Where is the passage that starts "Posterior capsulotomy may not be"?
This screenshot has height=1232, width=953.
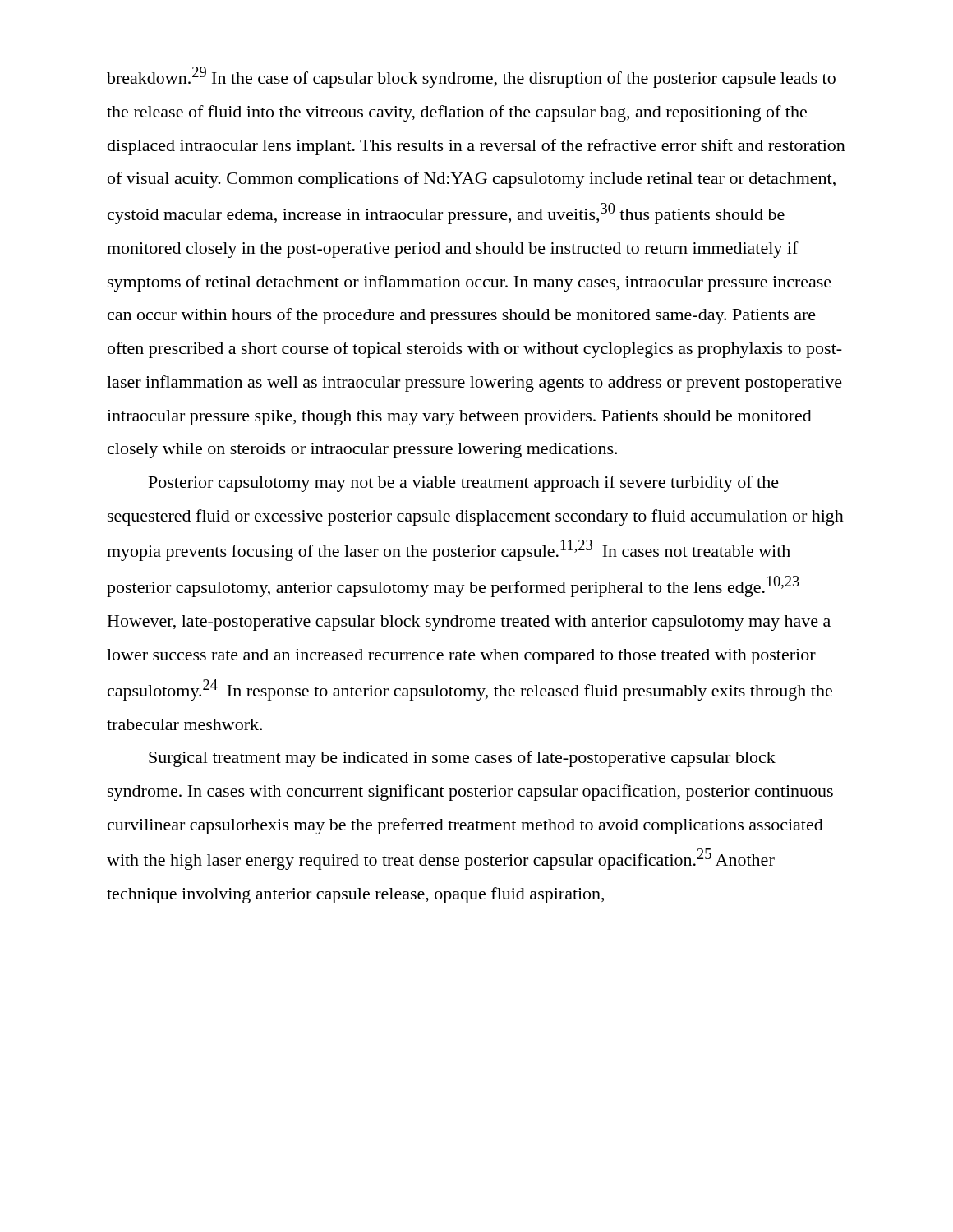(x=476, y=603)
